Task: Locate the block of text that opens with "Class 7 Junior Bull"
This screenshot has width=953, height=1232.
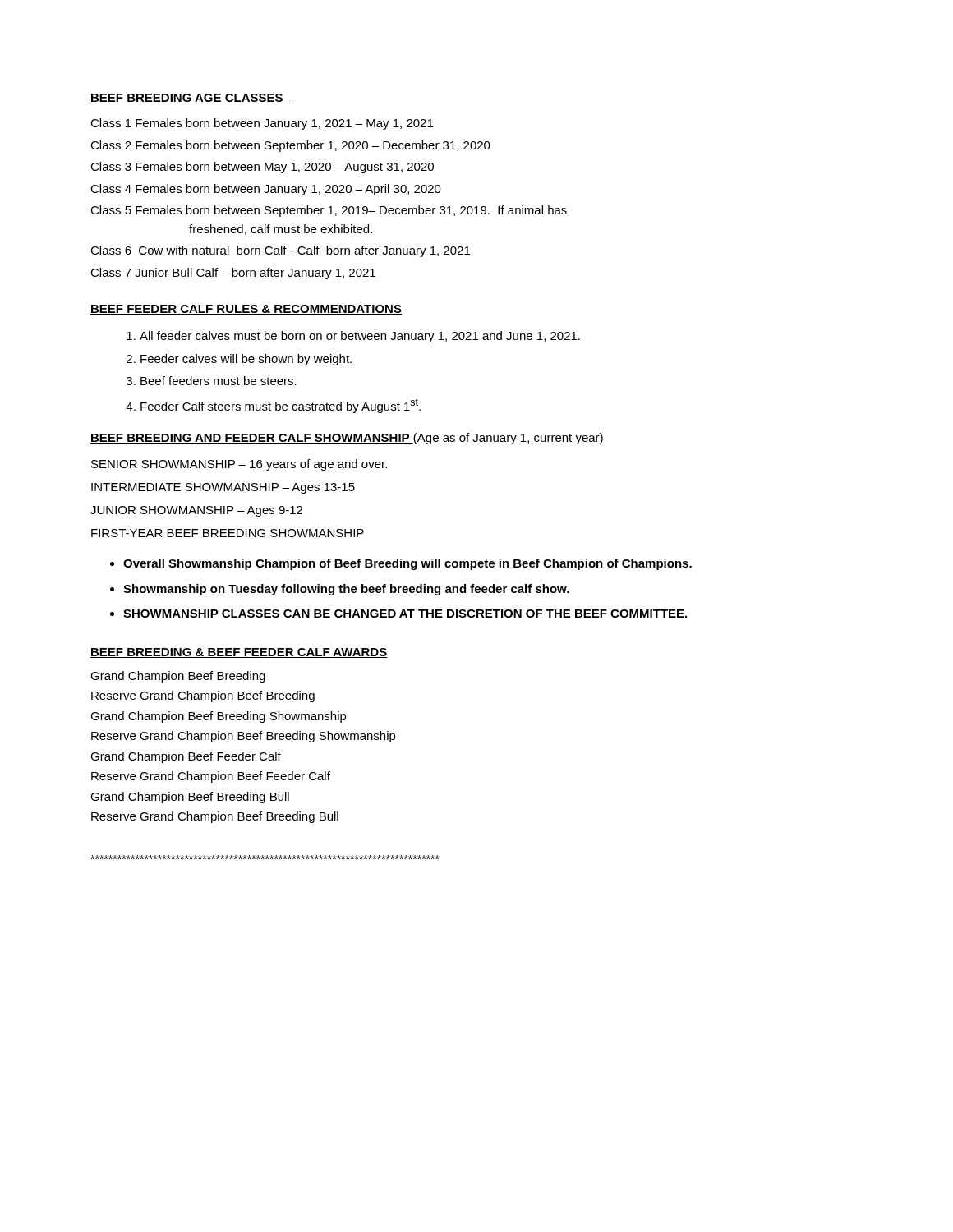Action: pyautogui.click(x=233, y=272)
